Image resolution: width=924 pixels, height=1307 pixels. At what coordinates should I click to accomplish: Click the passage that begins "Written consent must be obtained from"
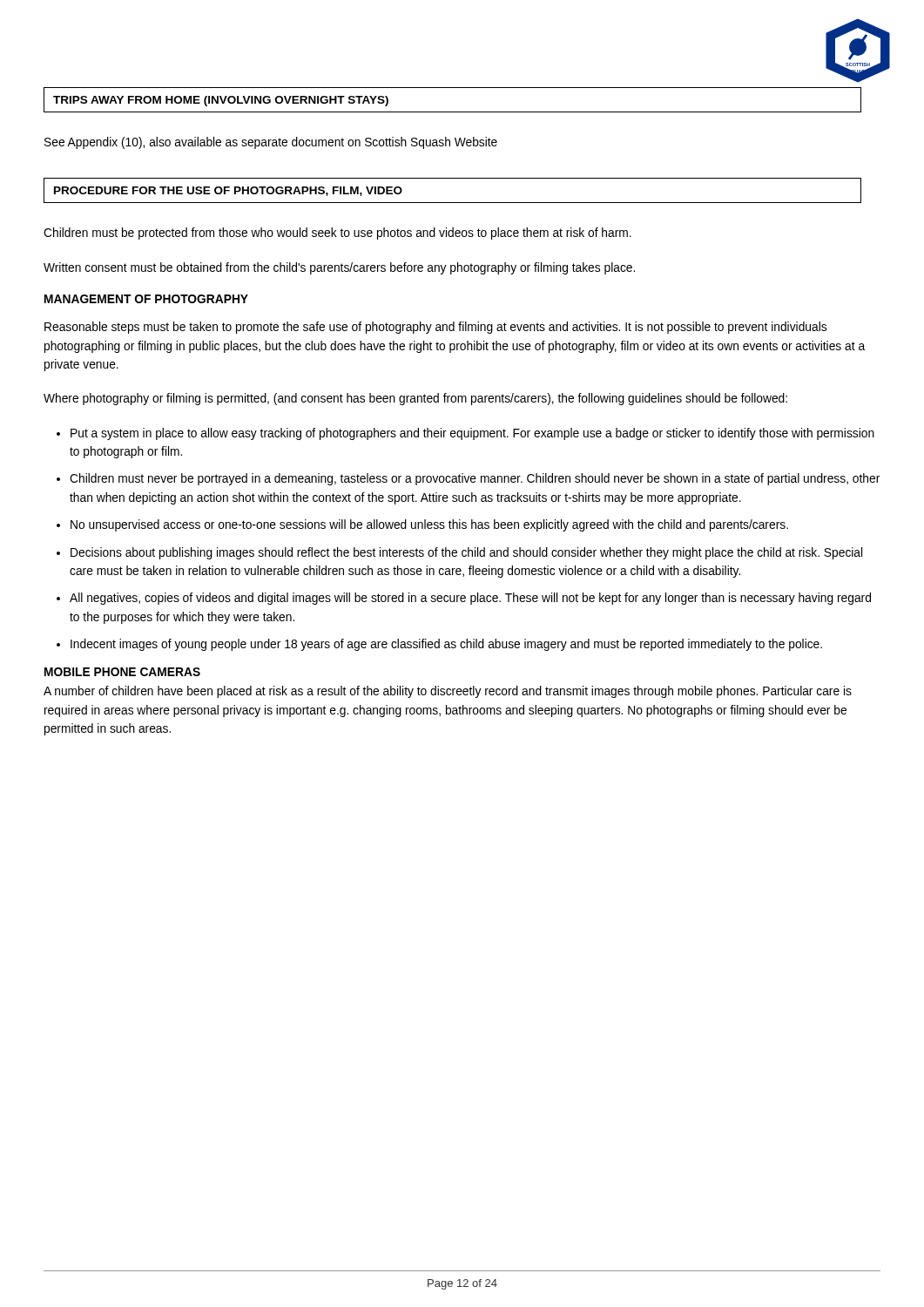pyautogui.click(x=340, y=268)
